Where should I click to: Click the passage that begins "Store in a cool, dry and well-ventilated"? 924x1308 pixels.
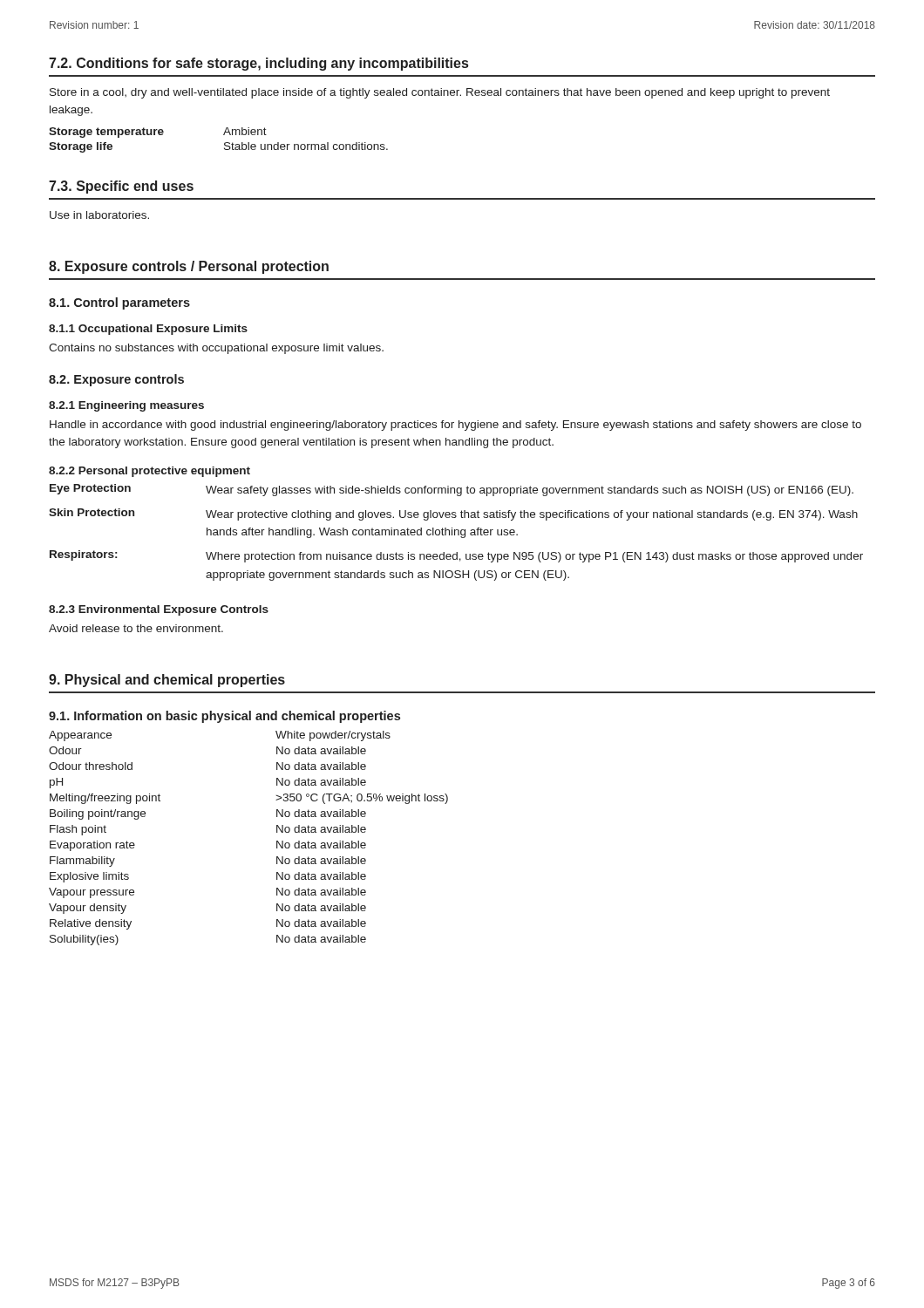click(x=440, y=93)
